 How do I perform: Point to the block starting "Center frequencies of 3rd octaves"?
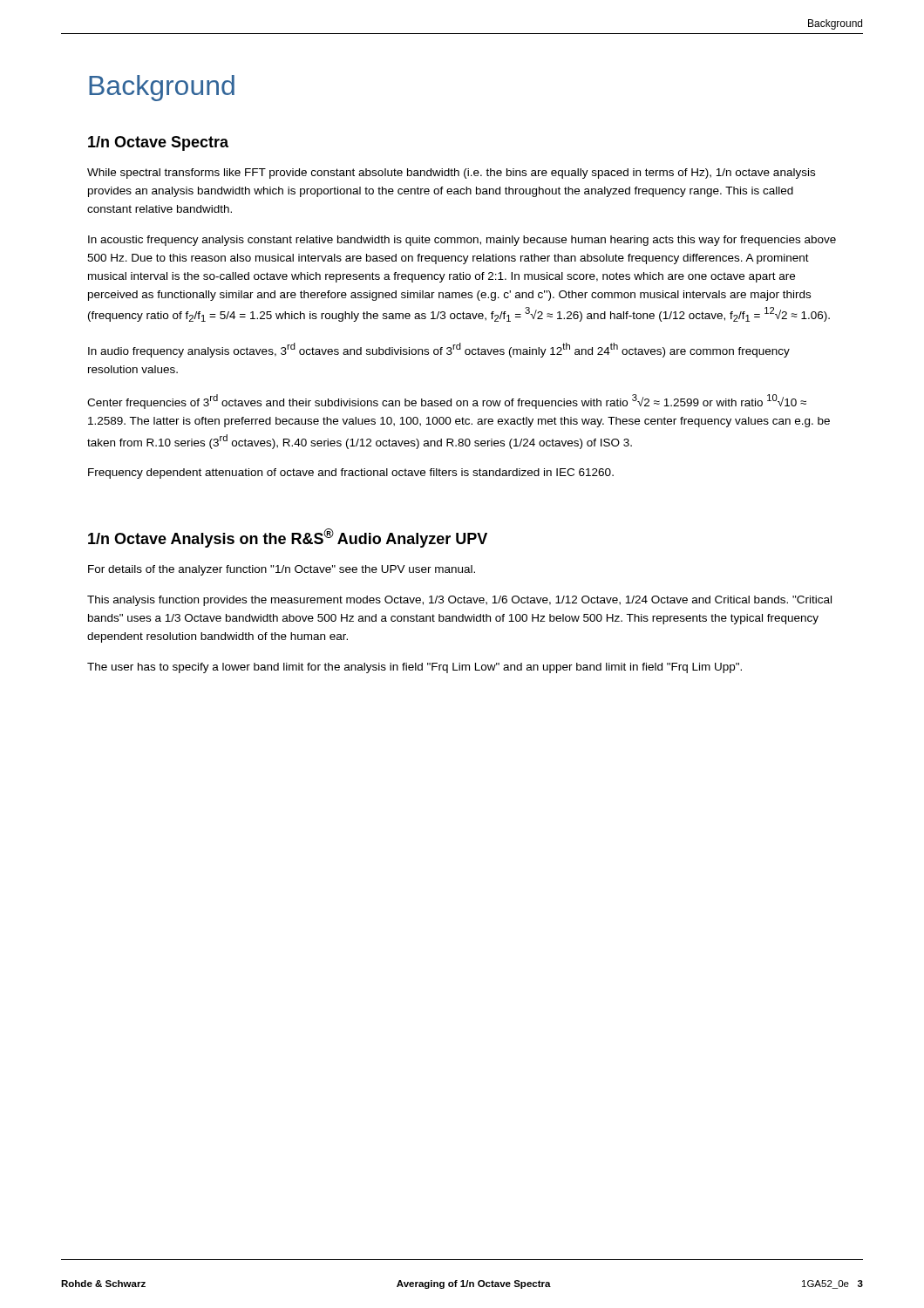coord(459,421)
